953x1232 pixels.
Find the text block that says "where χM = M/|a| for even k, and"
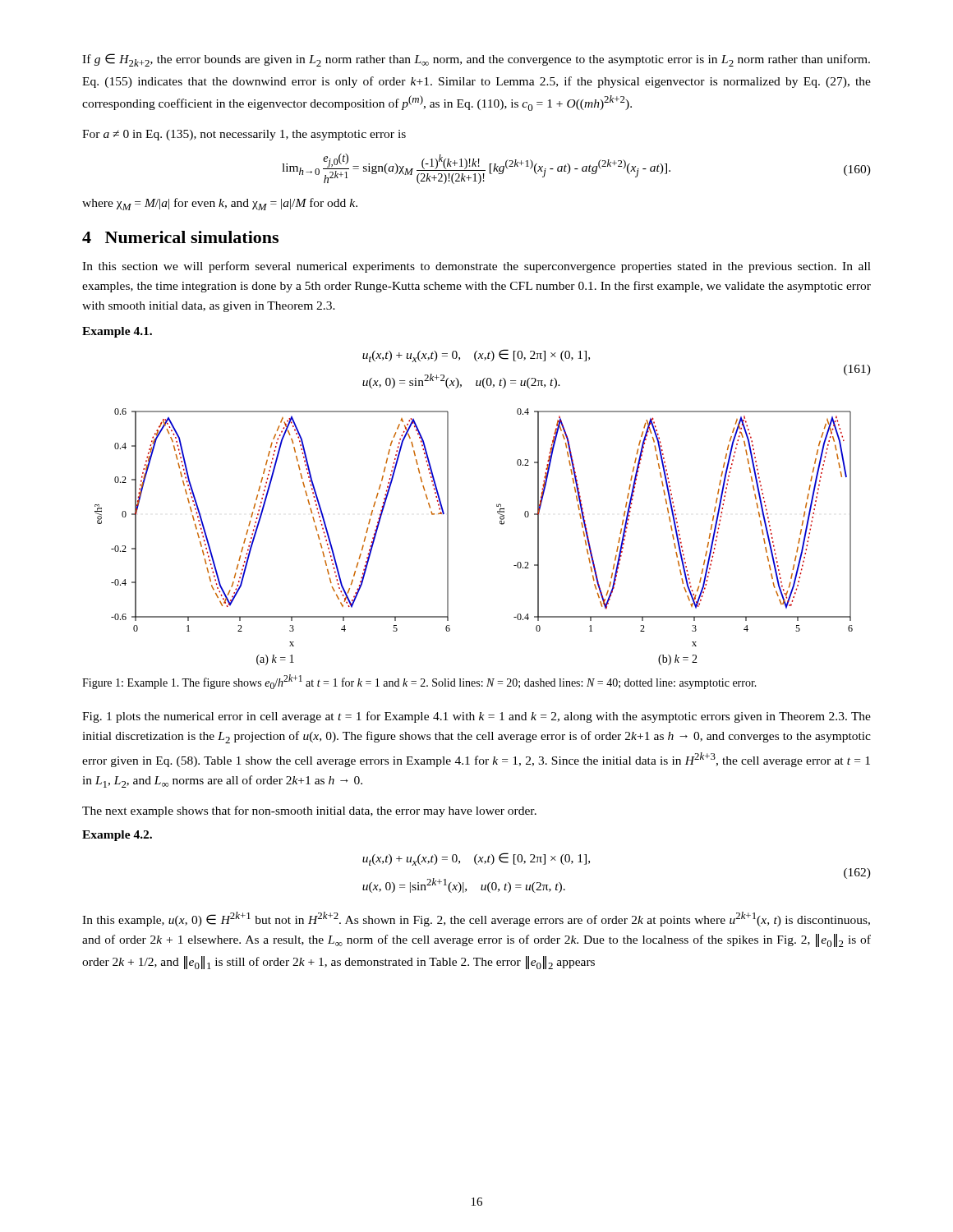(x=220, y=204)
